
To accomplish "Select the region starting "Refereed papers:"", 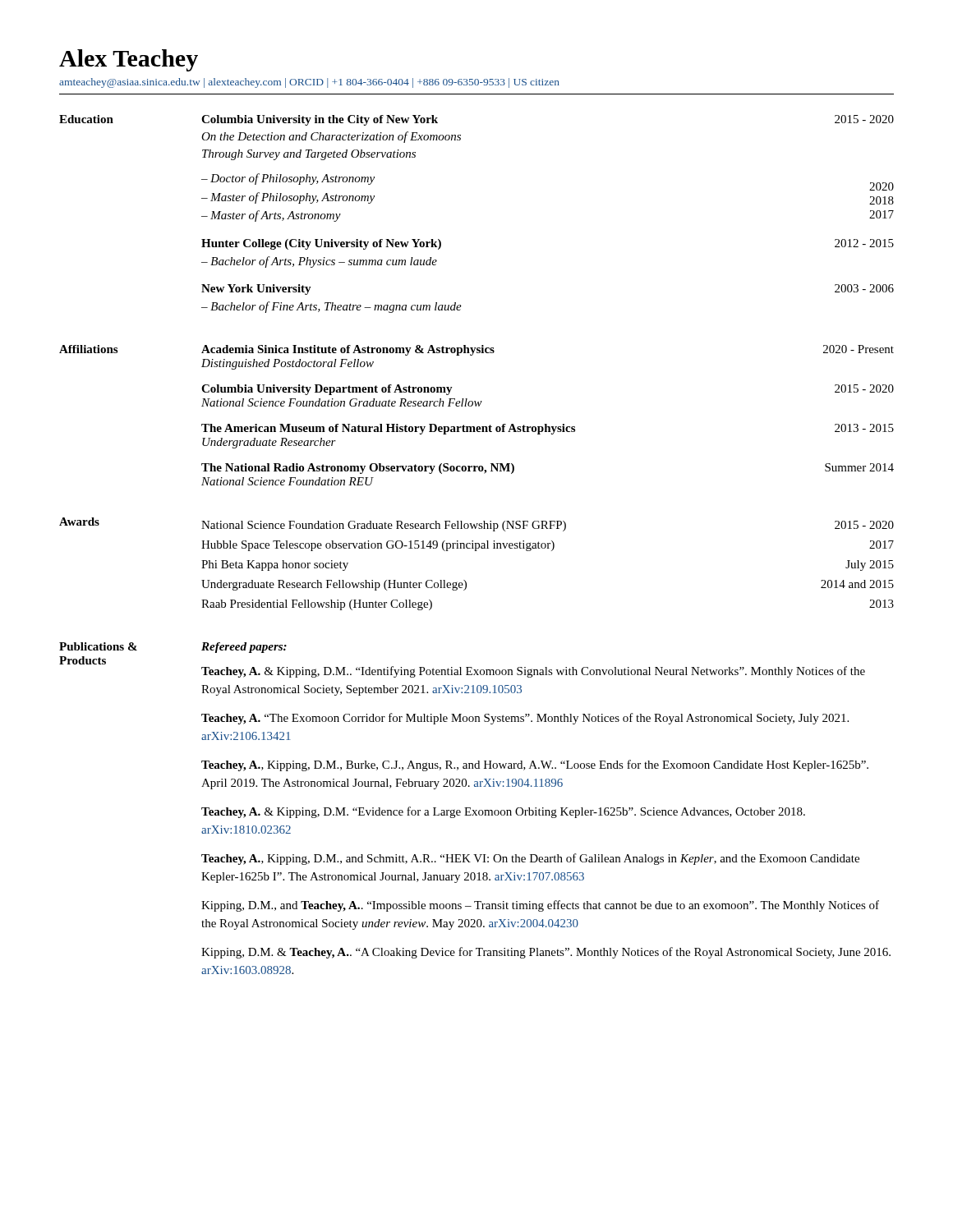I will (x=244, y=646).
